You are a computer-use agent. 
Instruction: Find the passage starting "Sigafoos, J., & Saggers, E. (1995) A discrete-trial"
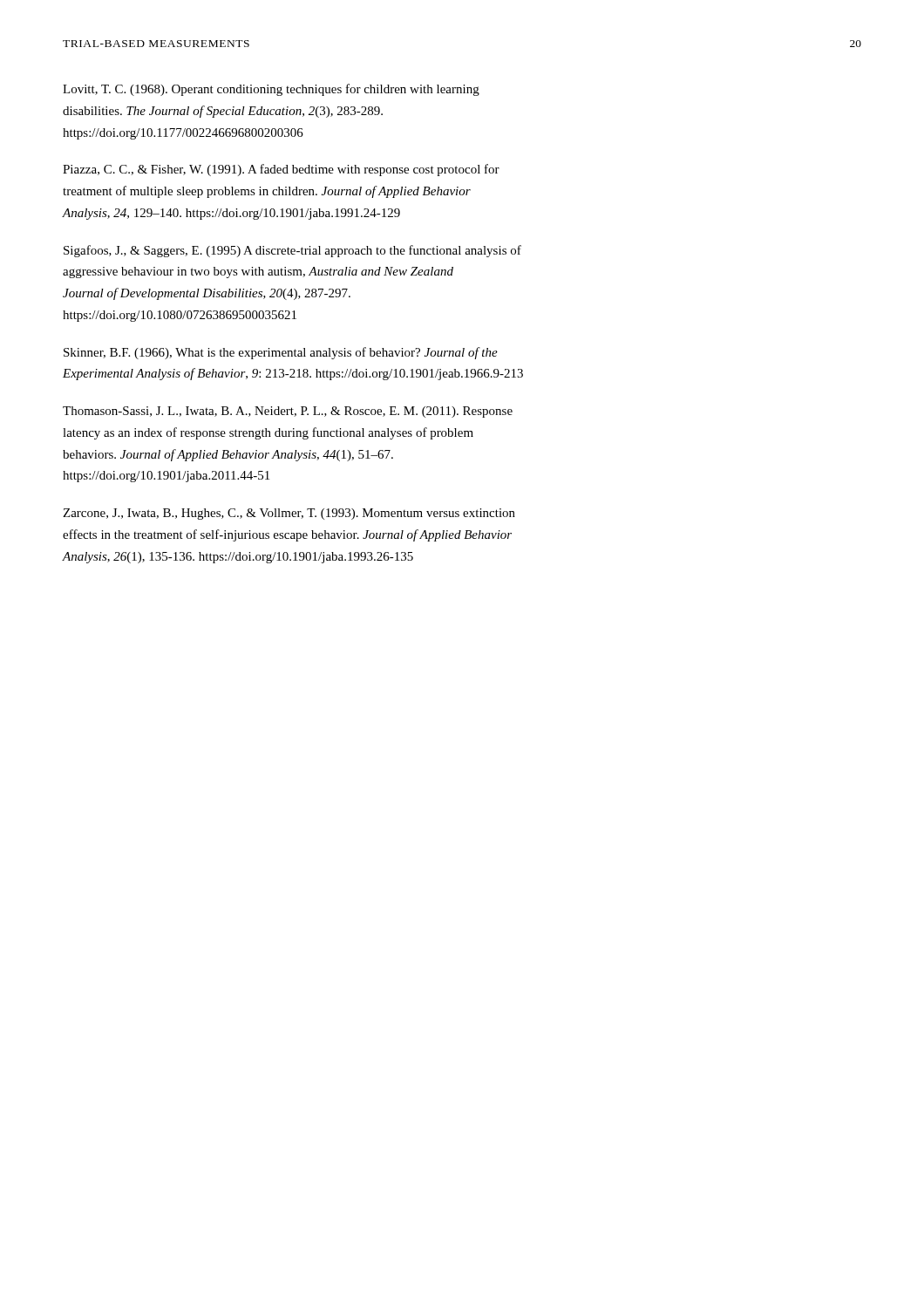coord(292,251)
